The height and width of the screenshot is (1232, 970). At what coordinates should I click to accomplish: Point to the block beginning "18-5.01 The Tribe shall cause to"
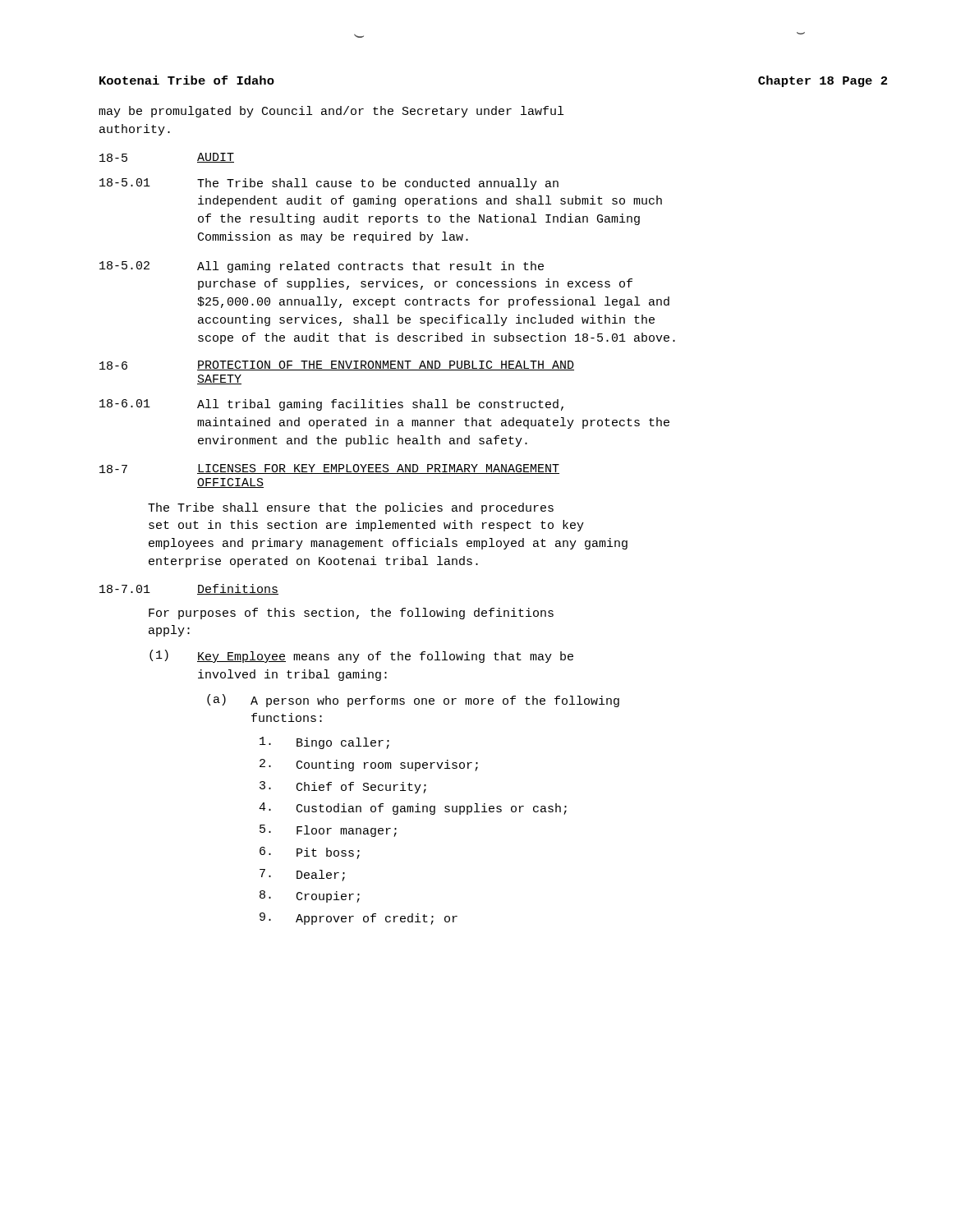click(381, 211)
